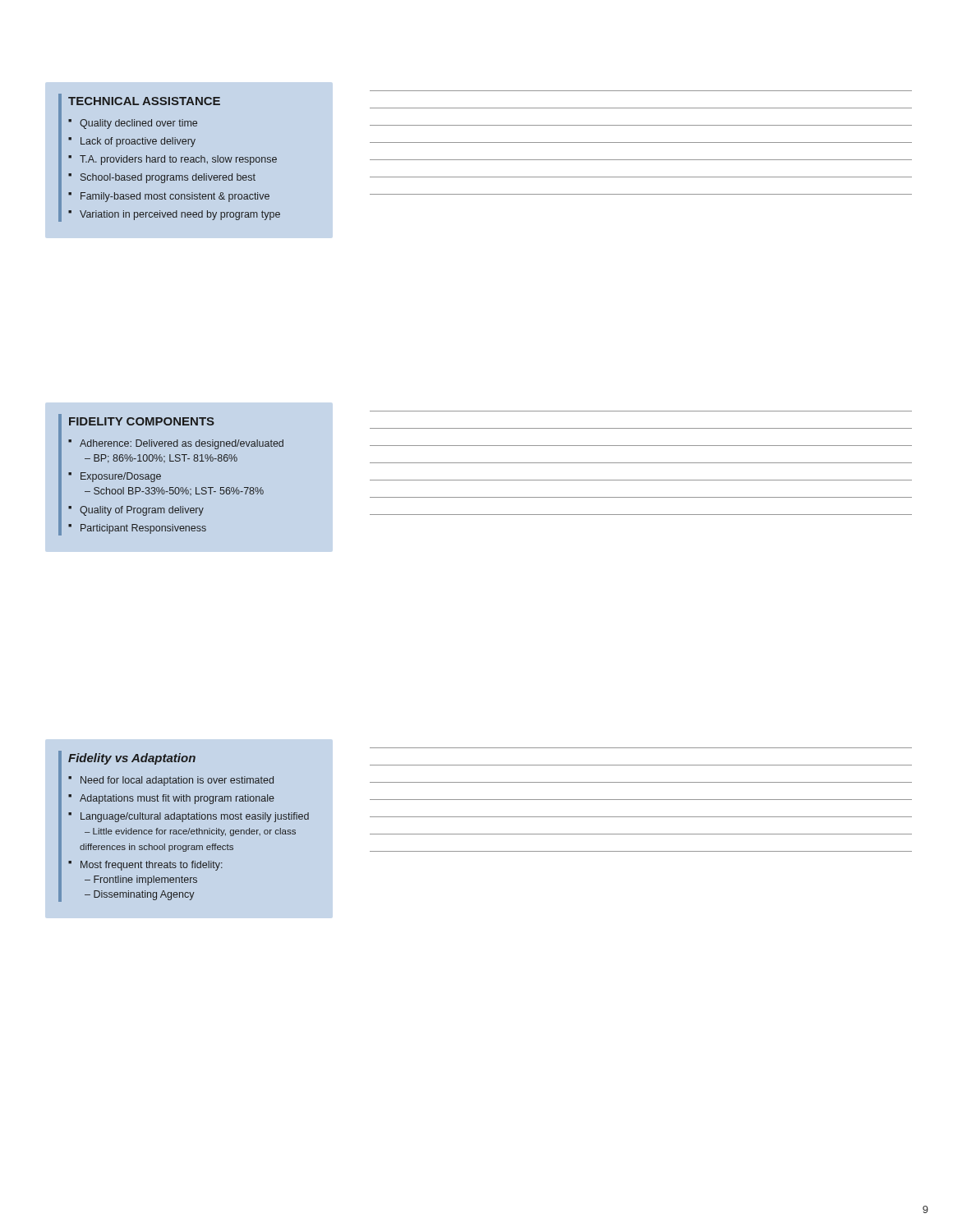Where does it say "Adaptations must fit with program rationale"?

tap(177, 798)
